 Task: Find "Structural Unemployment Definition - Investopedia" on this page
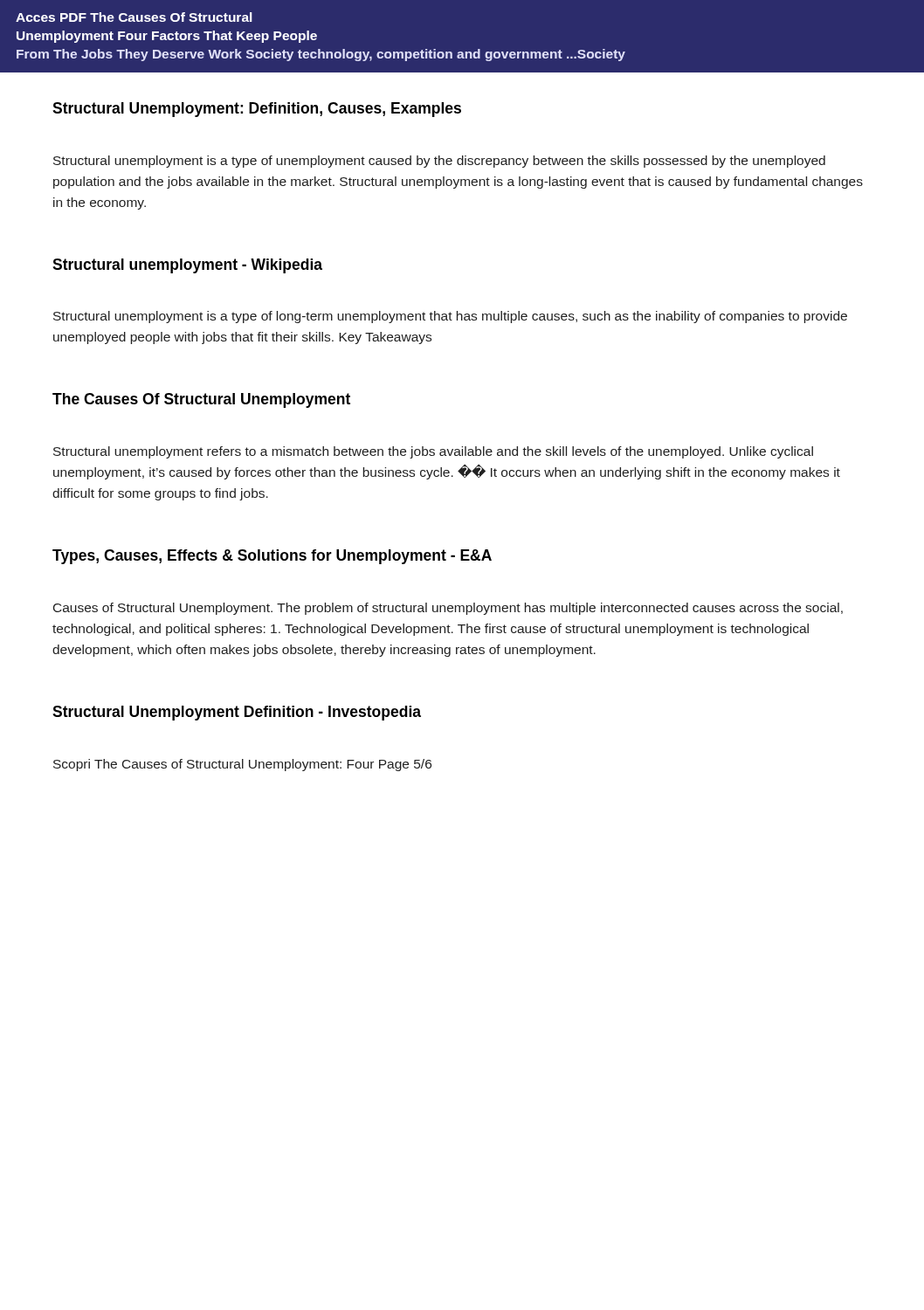[237, 713]
